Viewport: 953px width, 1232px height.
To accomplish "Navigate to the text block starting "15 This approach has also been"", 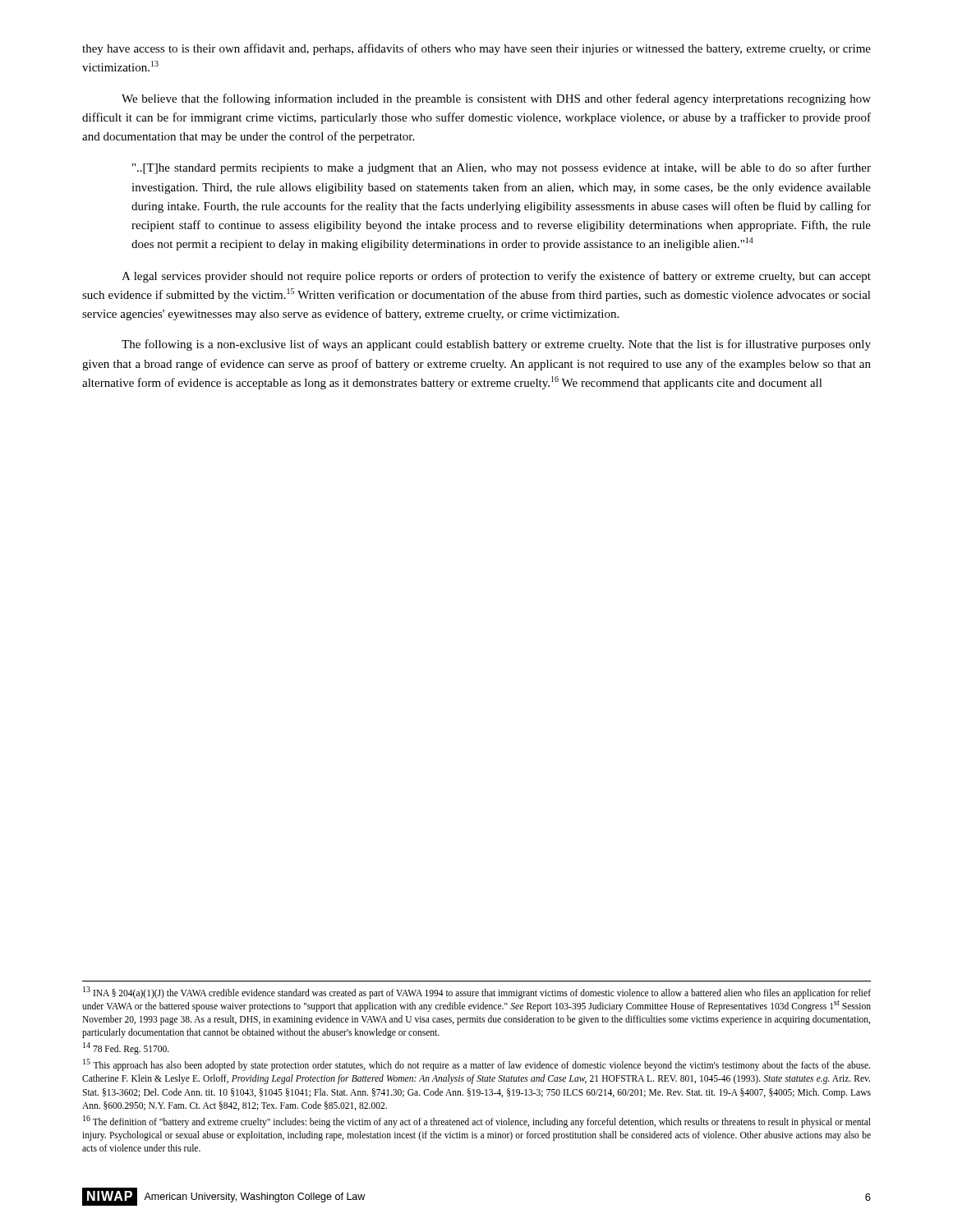I will point(476,1085).
